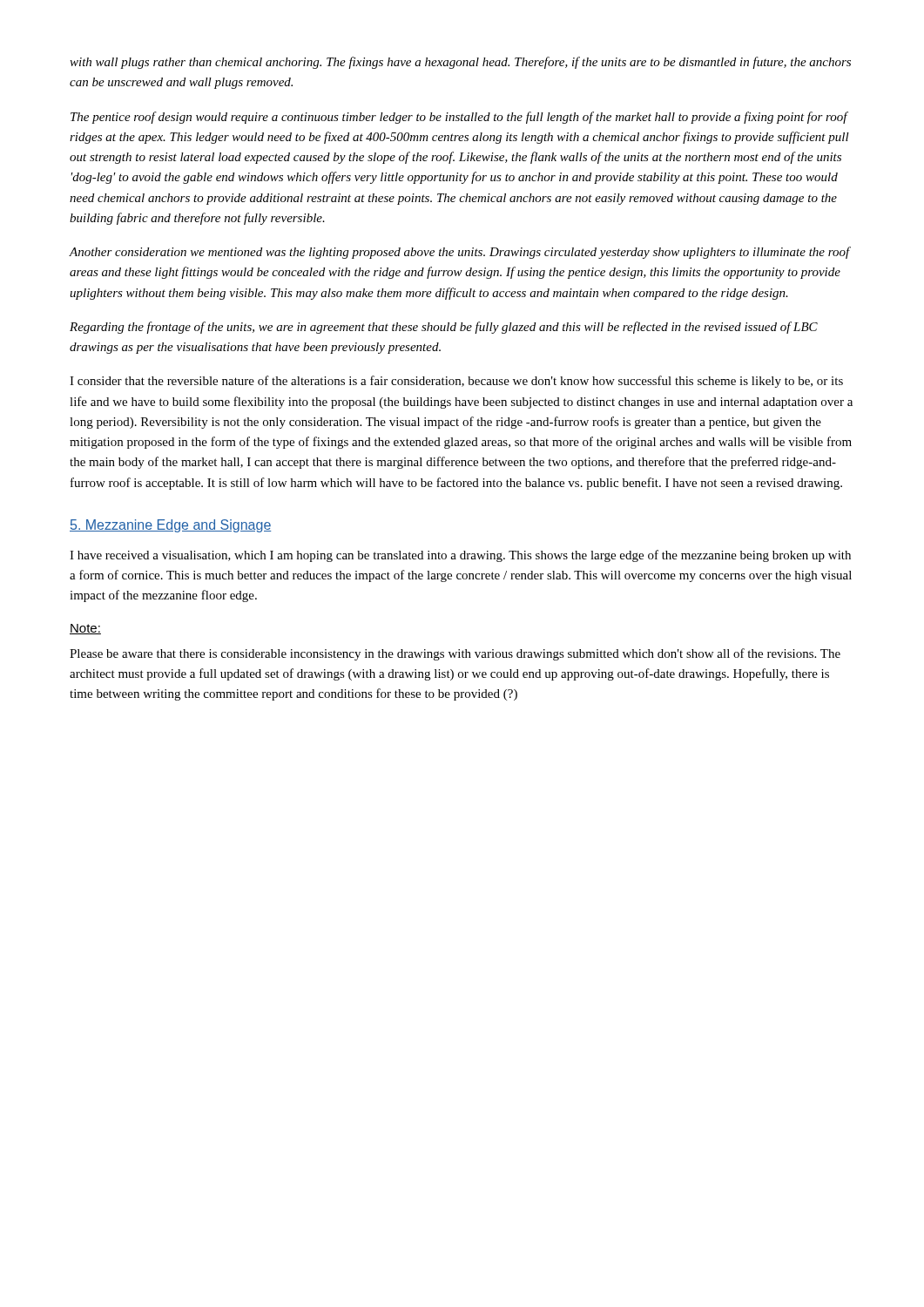
Task: Locate the region starting "Regarding the frontage"
Action: 444,337
